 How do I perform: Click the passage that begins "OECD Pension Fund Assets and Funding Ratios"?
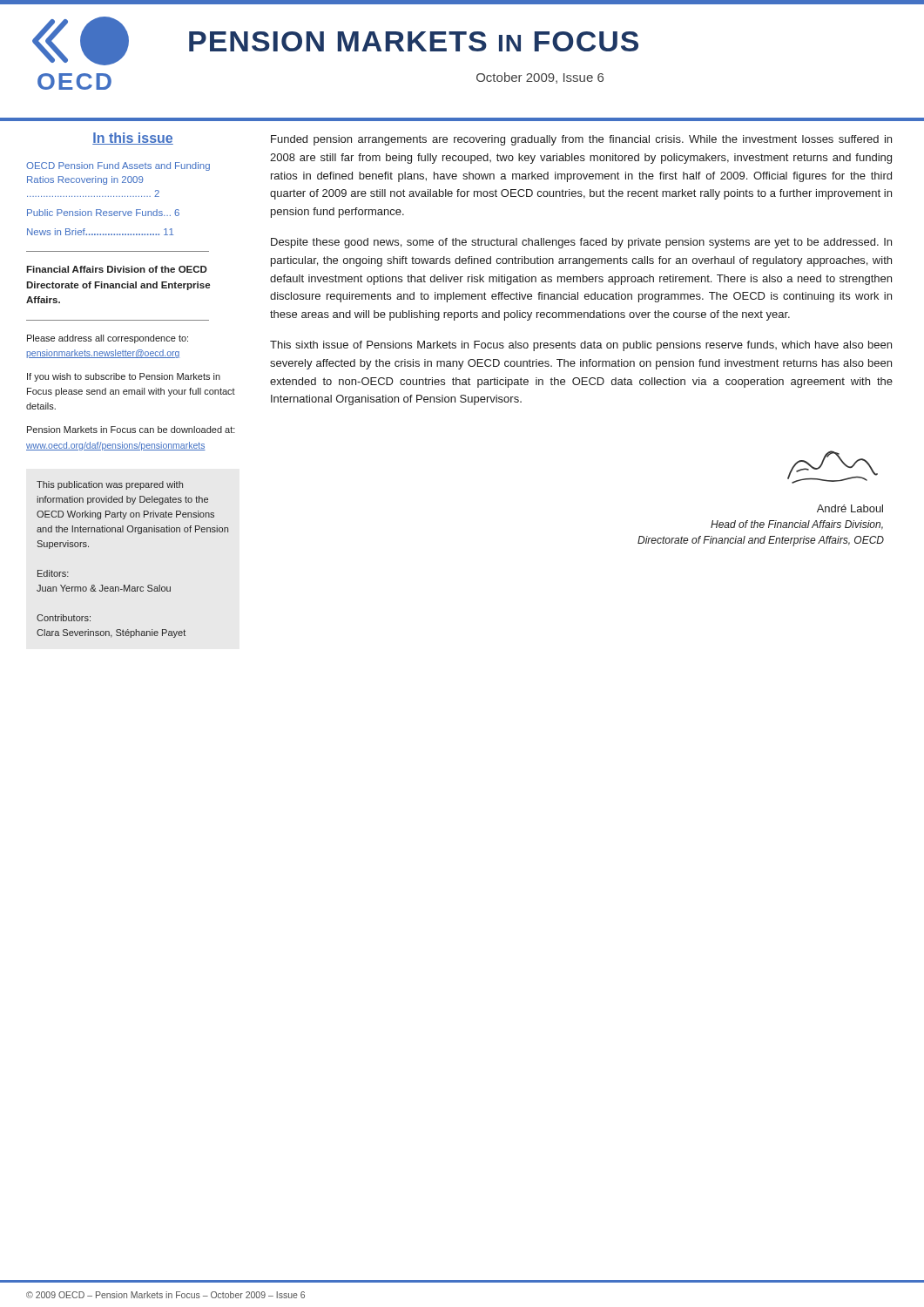[118, 180]
